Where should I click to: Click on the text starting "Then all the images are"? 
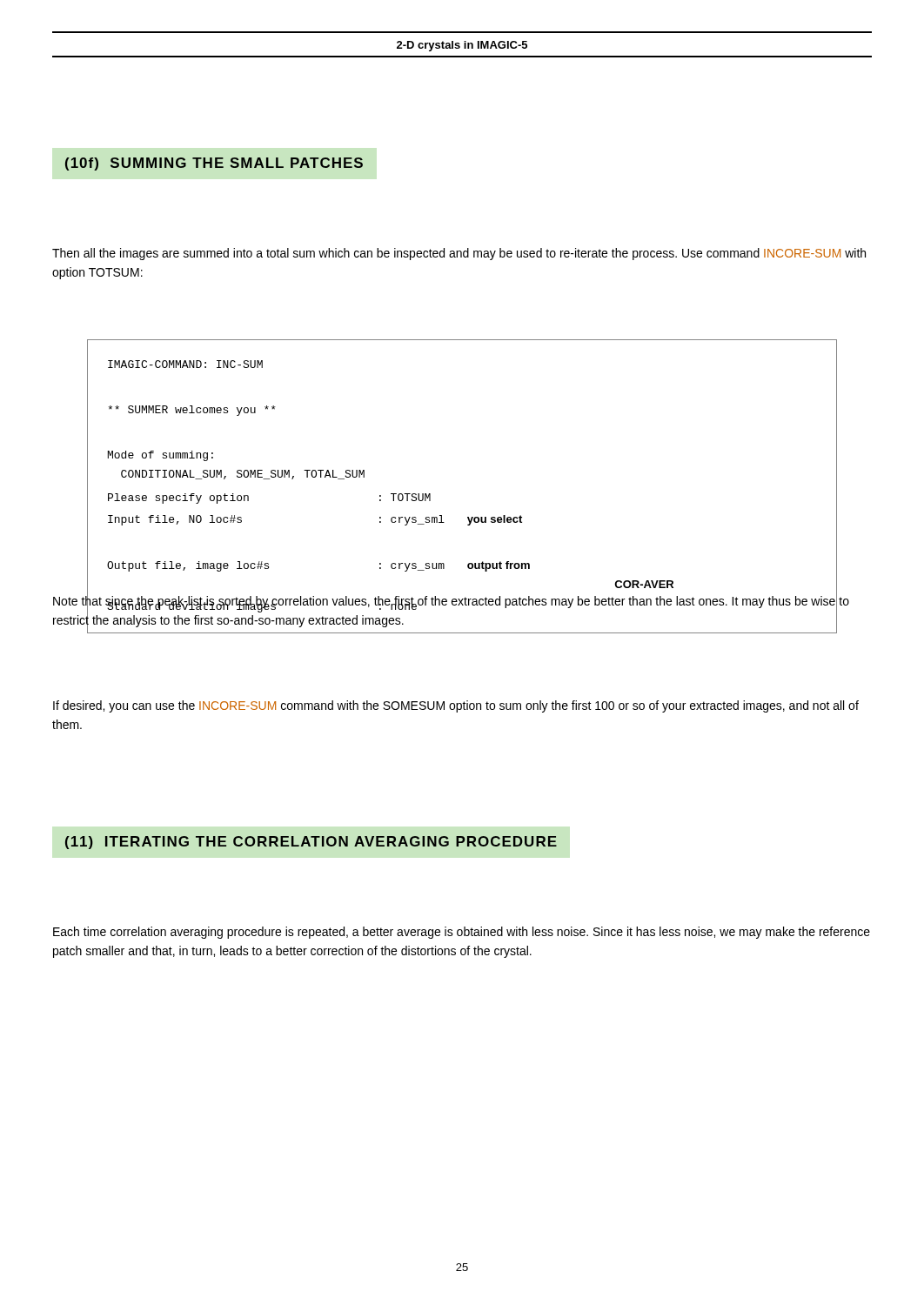coord(459,263)
